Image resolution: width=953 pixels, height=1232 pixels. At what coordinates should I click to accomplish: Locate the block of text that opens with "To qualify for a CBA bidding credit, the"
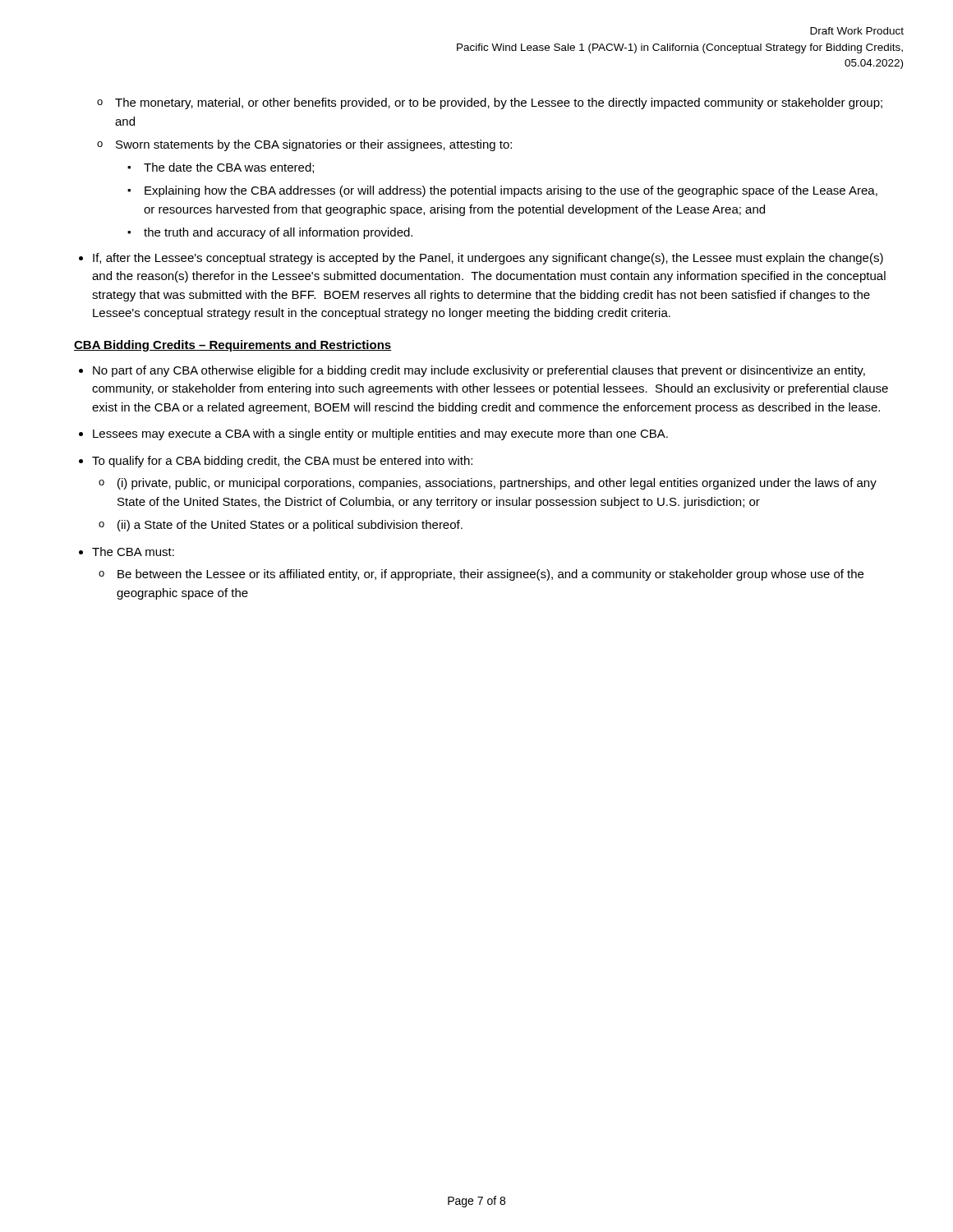(x=492, y=494)
